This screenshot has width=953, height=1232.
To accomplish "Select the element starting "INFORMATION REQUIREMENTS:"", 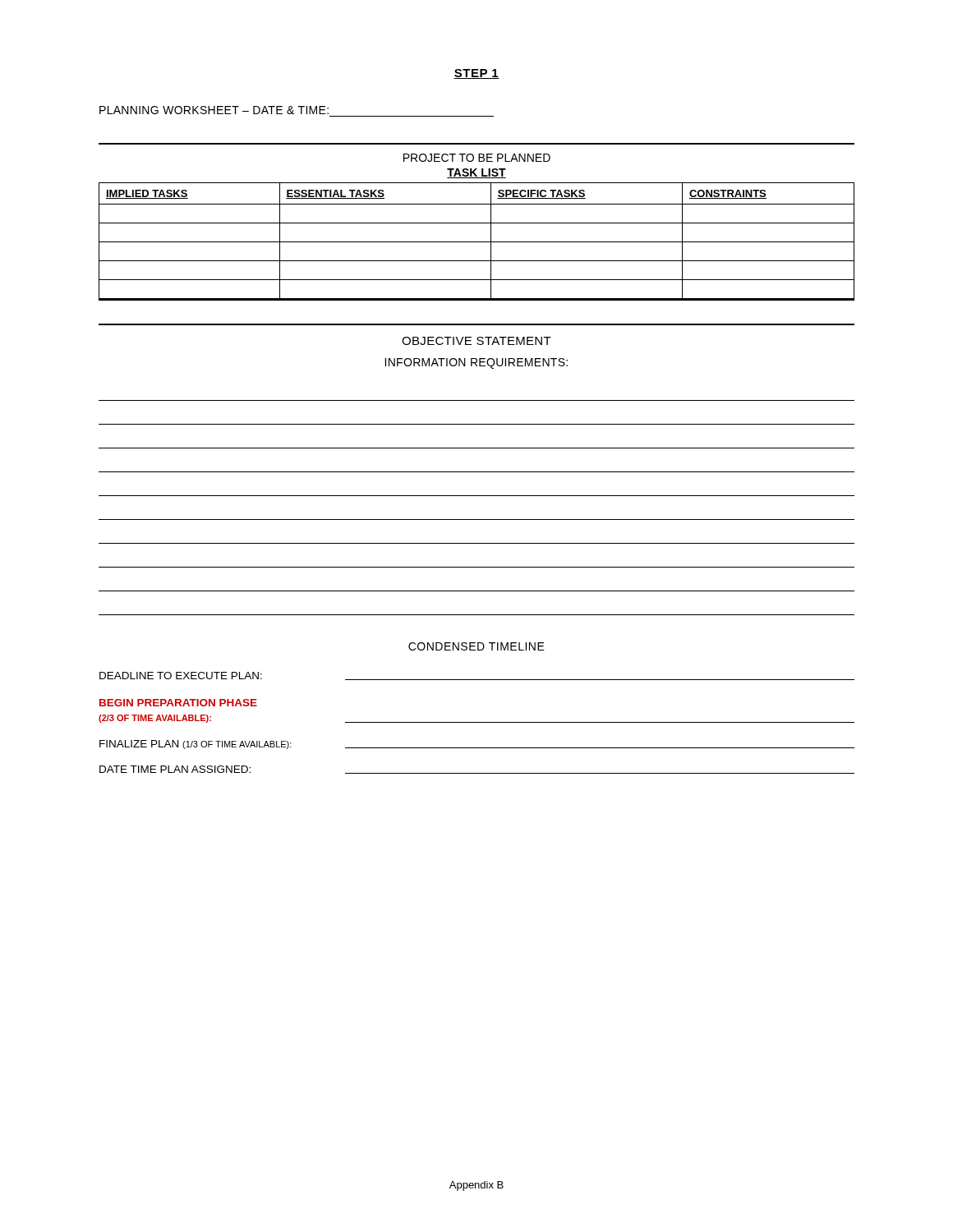I will (x=476, y=362).
